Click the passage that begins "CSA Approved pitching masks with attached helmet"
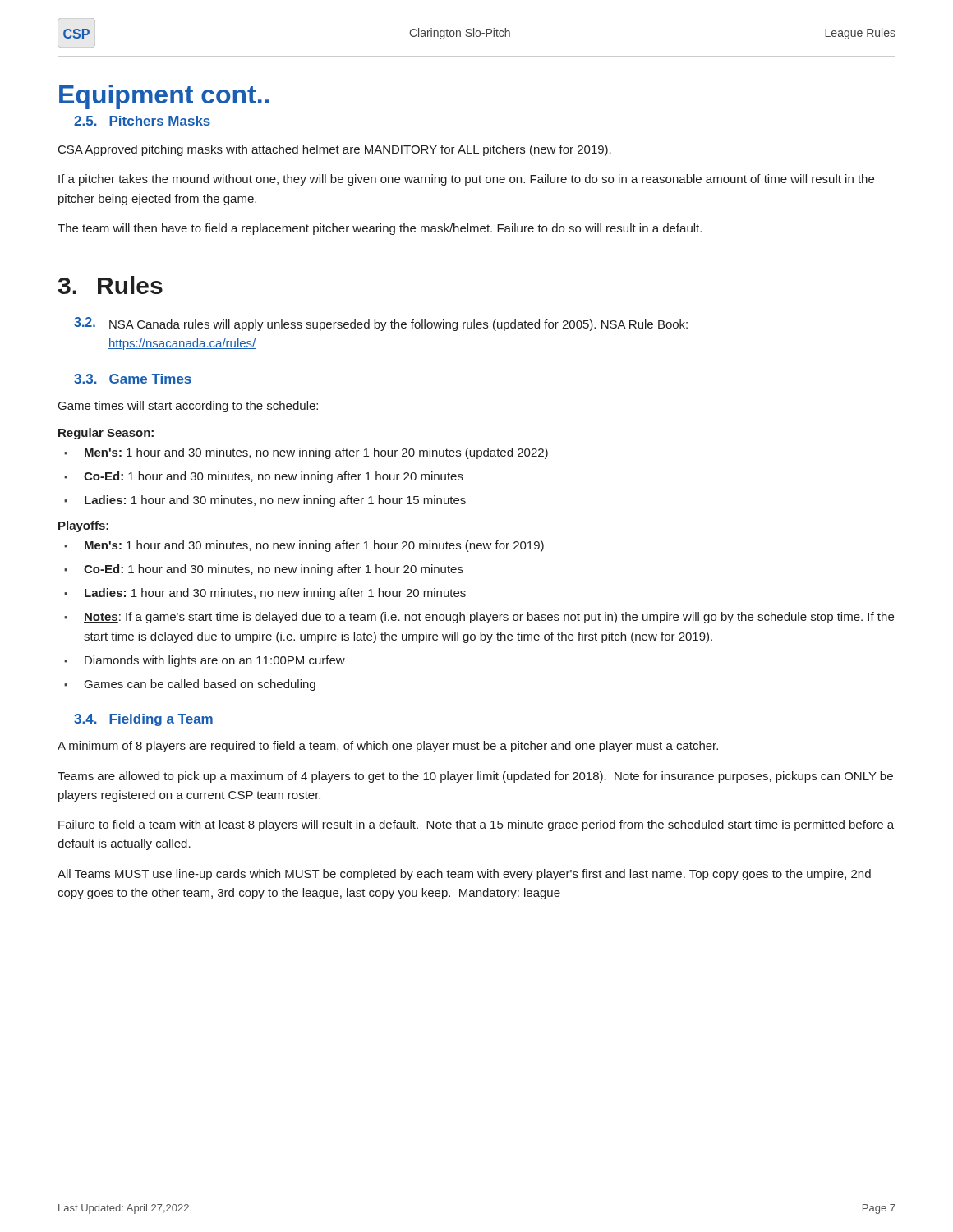 pyautogui.click(x=335, y=149)
